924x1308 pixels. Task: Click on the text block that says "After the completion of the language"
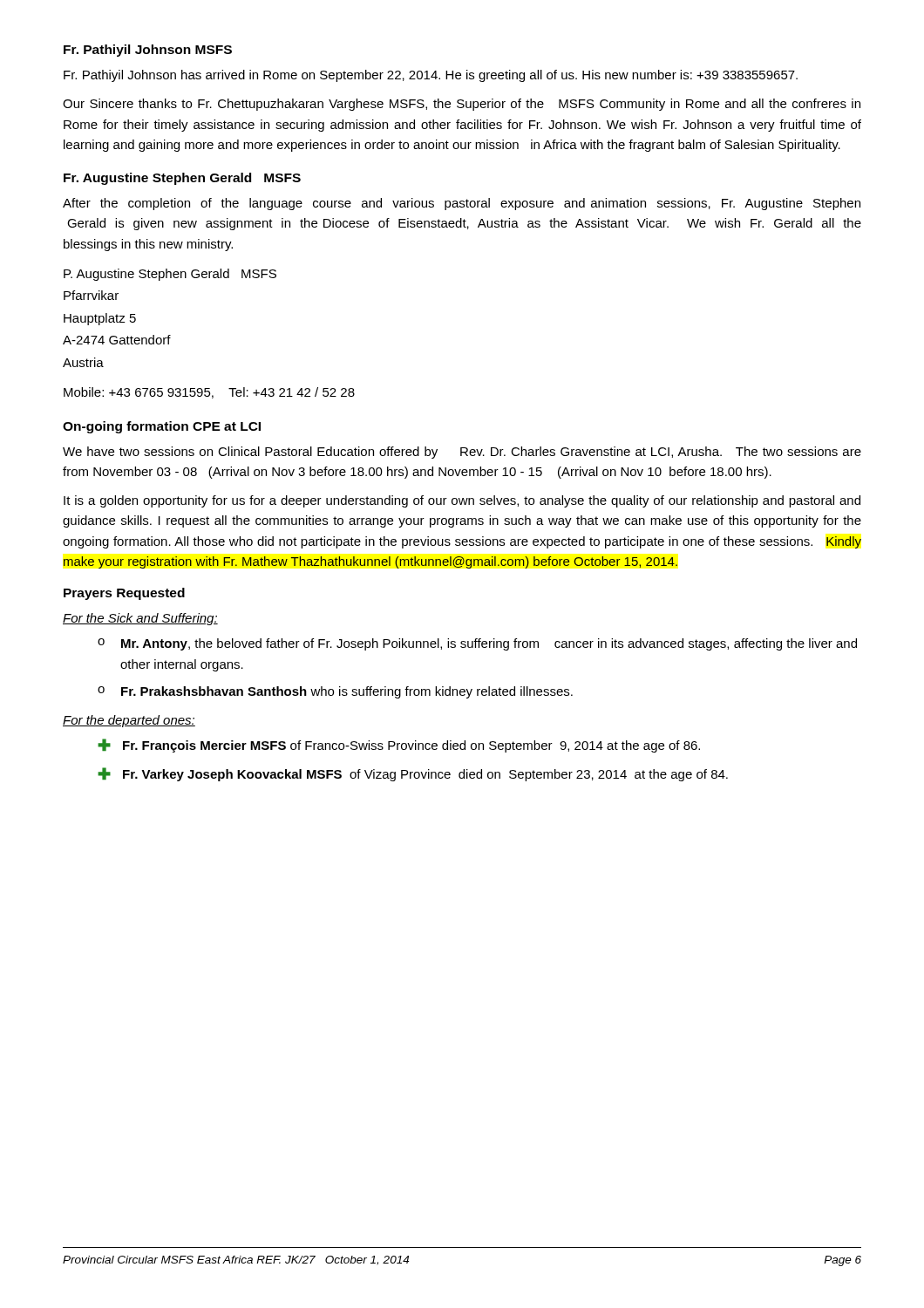point(462,223)
